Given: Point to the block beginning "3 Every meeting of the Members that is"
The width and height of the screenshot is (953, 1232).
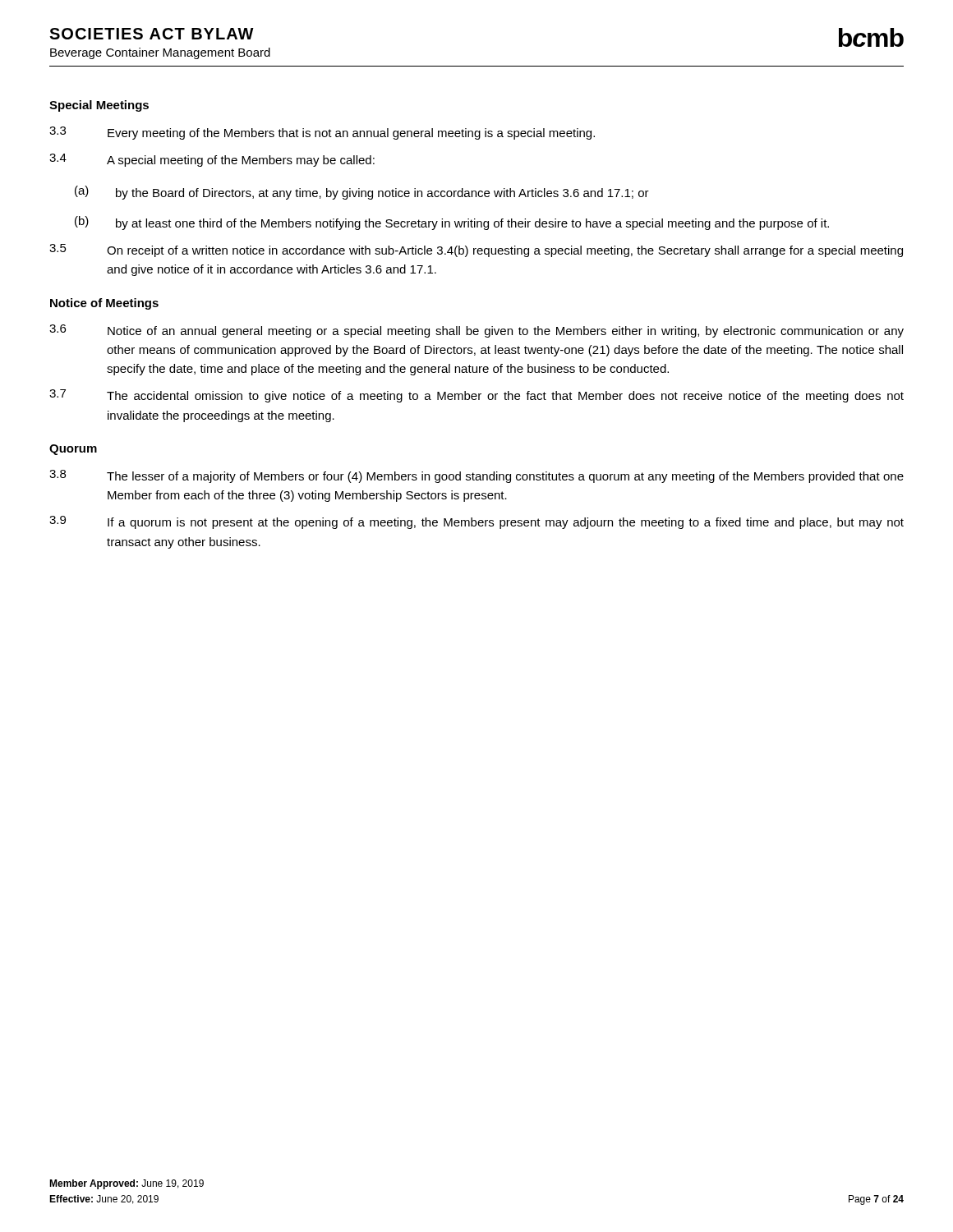Looking at the screenshot, I should [x=476, y=133].
